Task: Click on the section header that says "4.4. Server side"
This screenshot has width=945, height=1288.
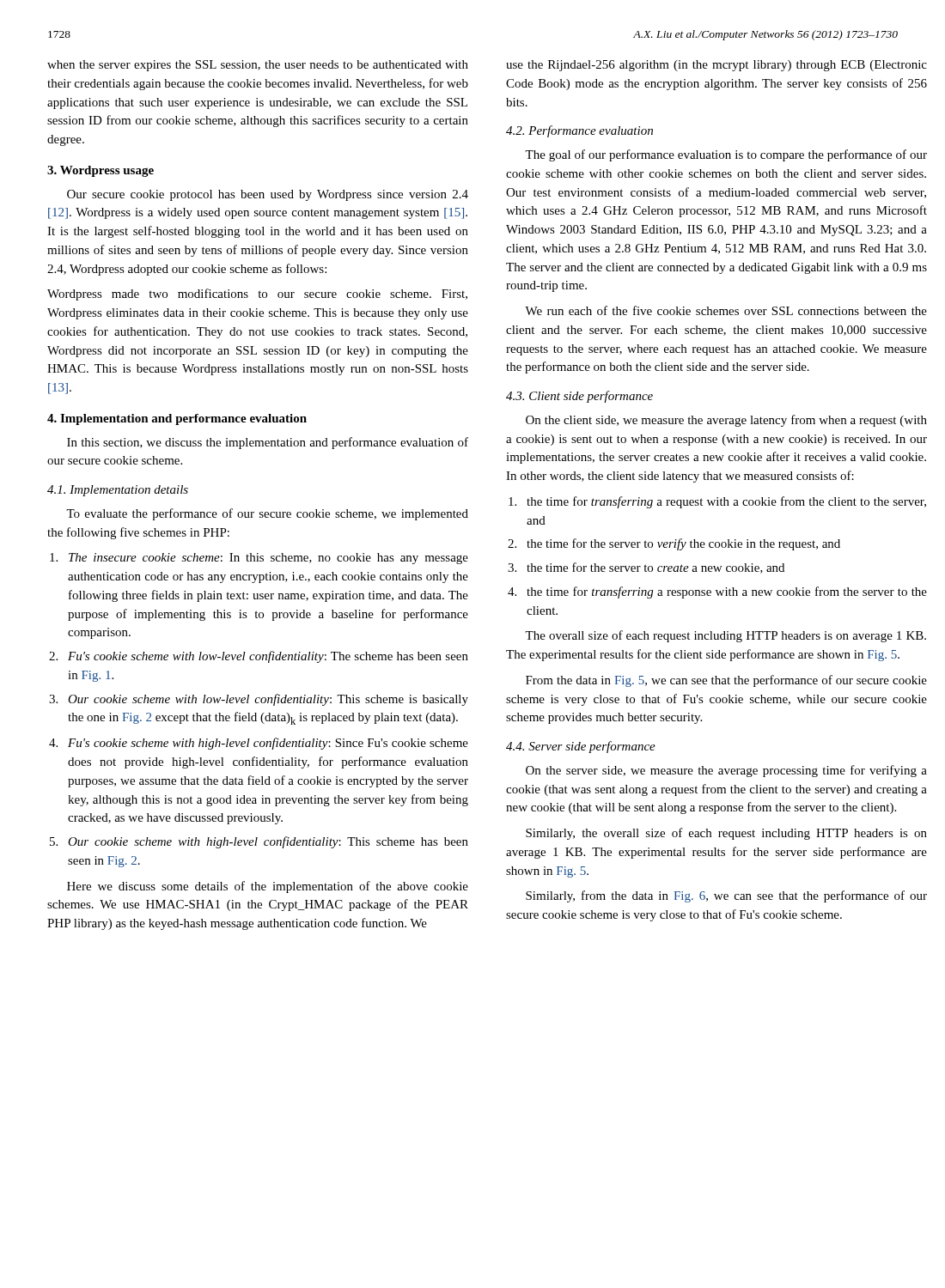Action: [x=581, y=747]
